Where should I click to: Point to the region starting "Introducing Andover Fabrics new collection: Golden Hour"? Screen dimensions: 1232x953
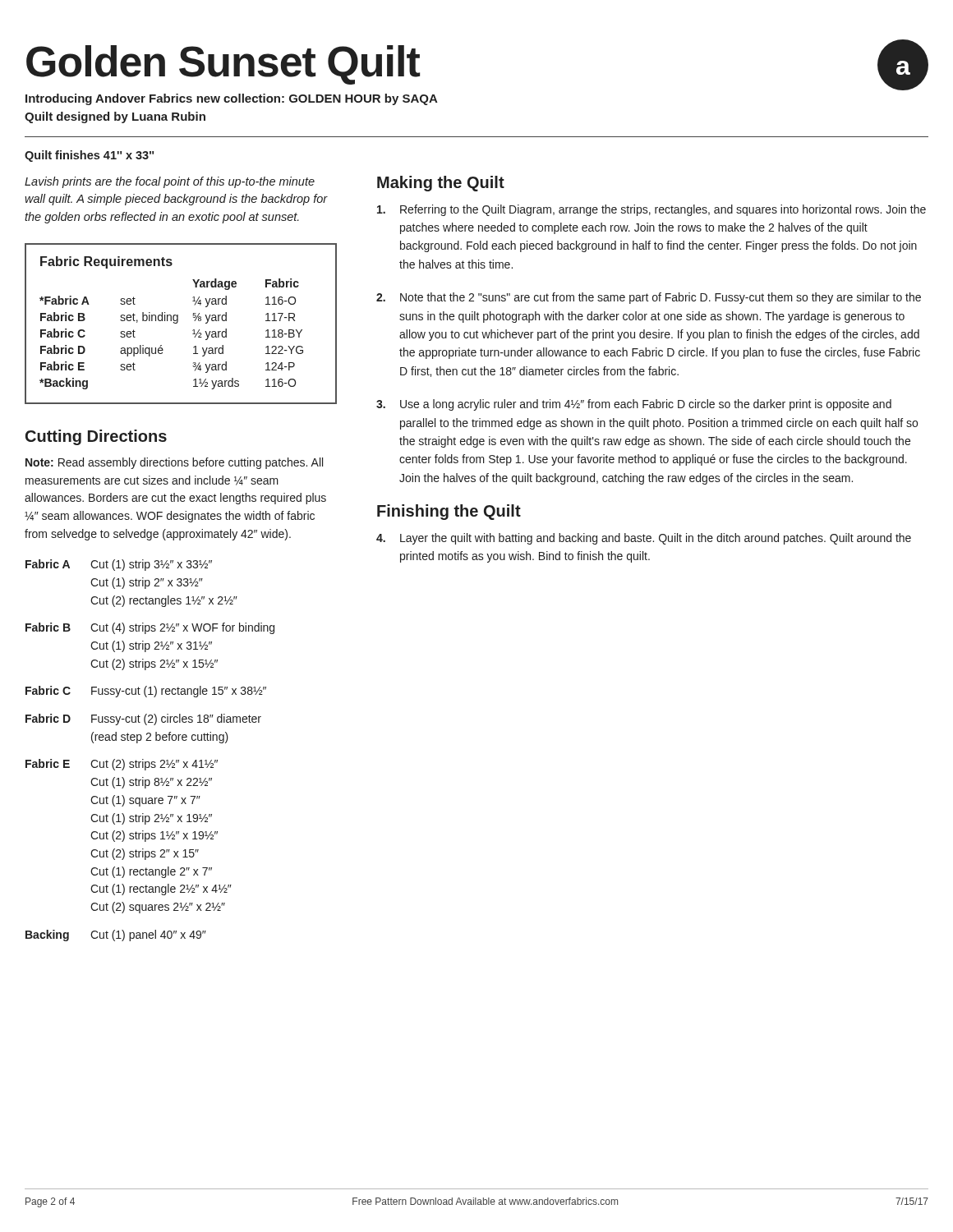pos(231,107)
